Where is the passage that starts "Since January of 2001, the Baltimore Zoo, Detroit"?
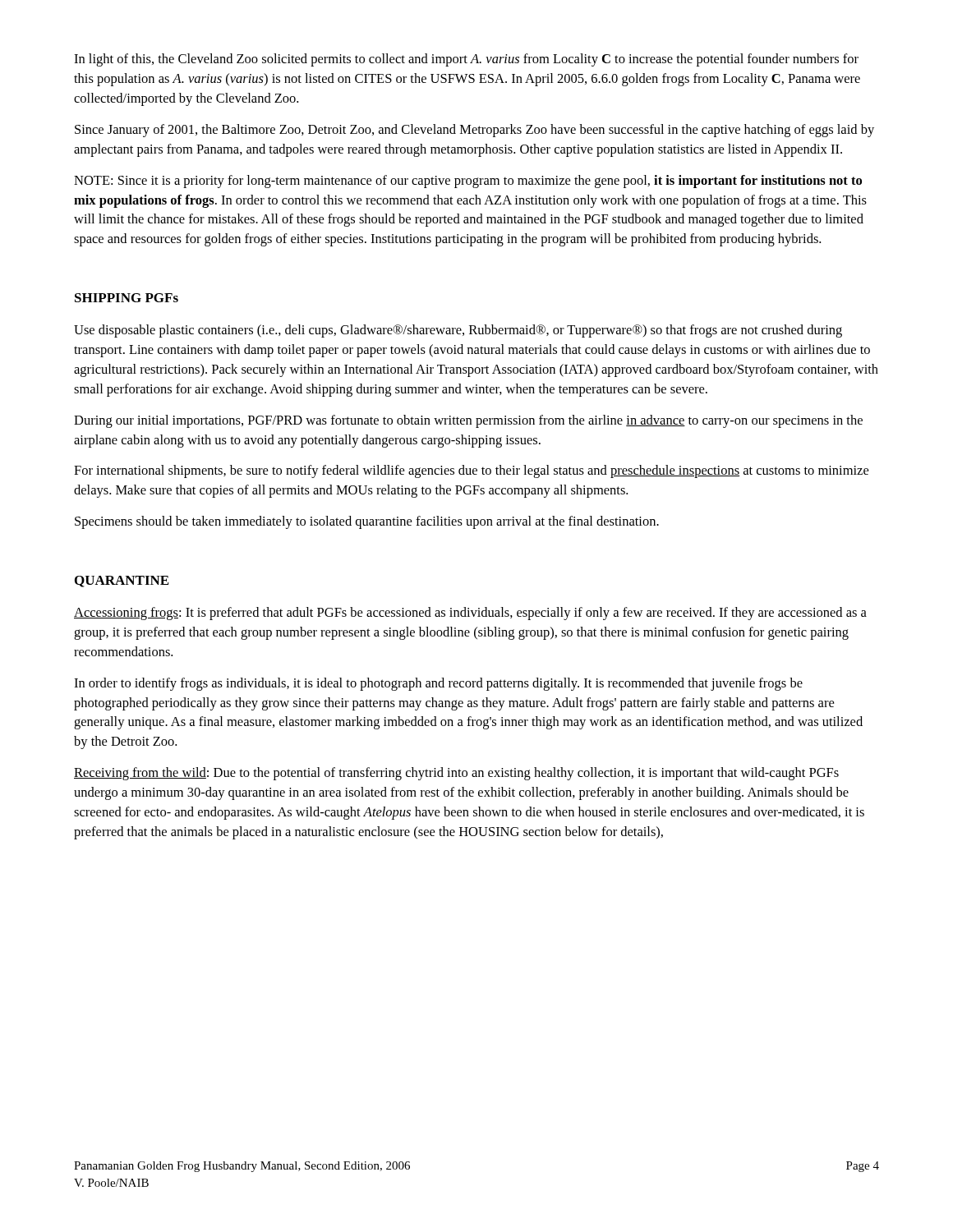The width and height of the screenshot is (953, 1232). click(474, 139)
